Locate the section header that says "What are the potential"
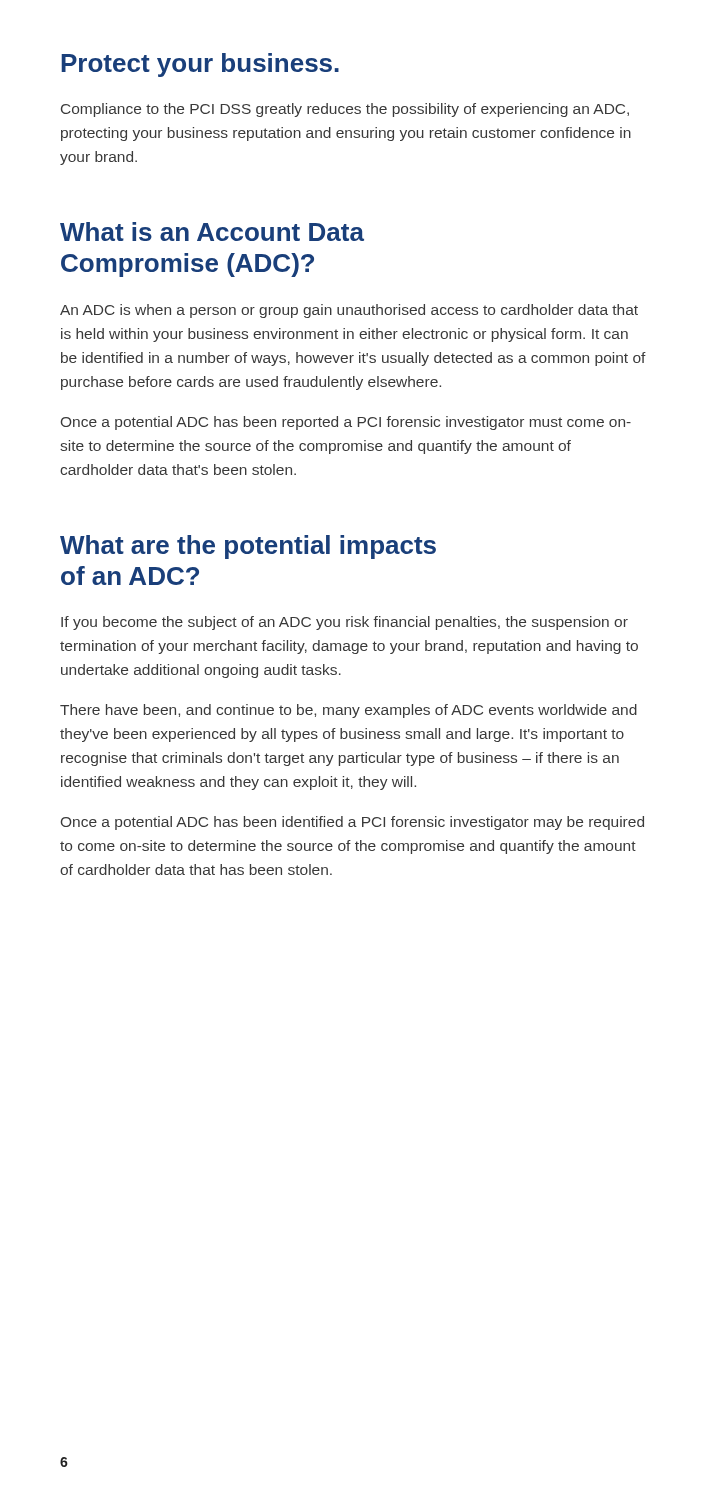This screenshot has height=1500, width=708. (354, 561)
